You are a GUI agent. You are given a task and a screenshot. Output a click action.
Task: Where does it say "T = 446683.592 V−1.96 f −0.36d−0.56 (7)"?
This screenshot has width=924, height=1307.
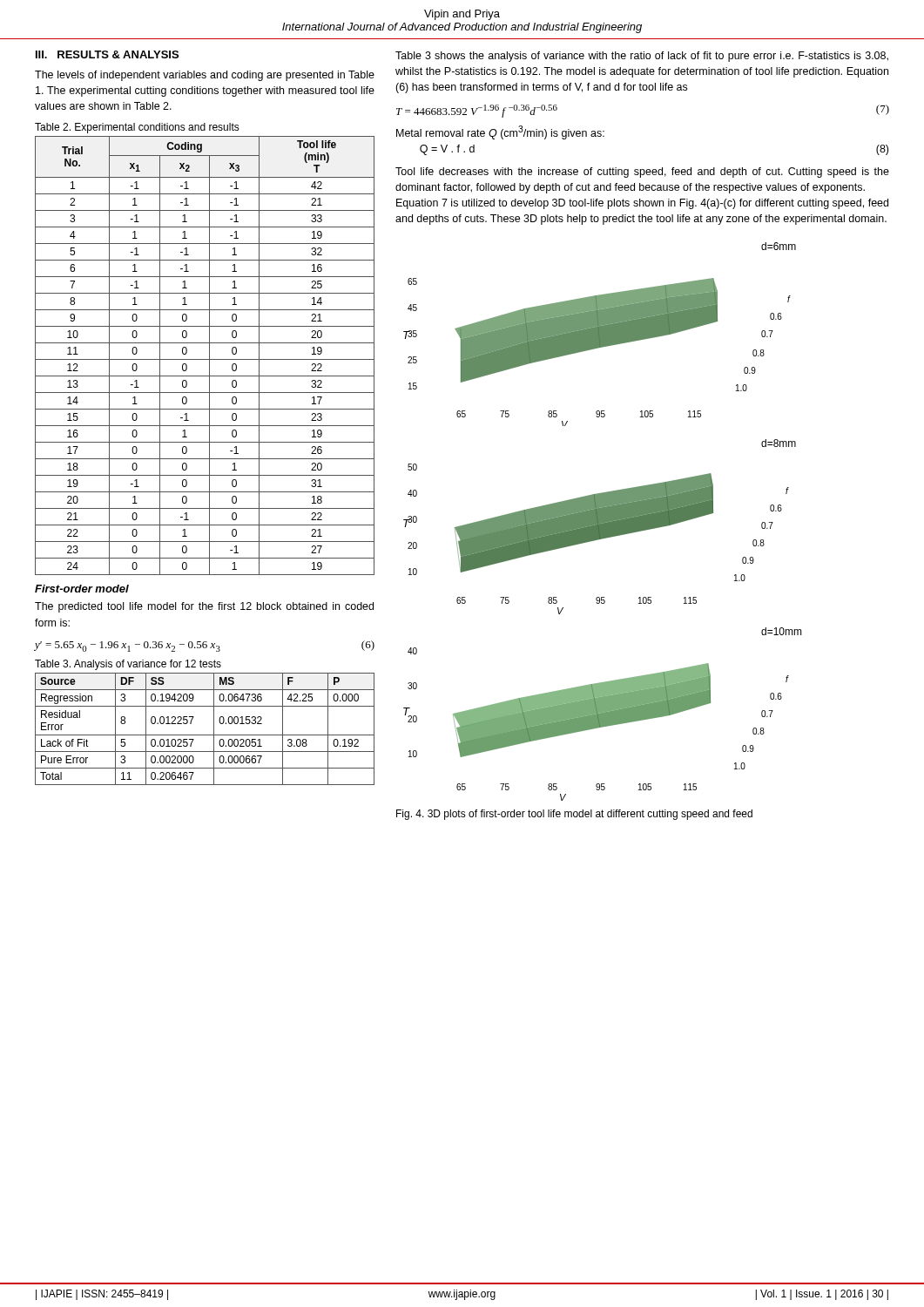476,111
